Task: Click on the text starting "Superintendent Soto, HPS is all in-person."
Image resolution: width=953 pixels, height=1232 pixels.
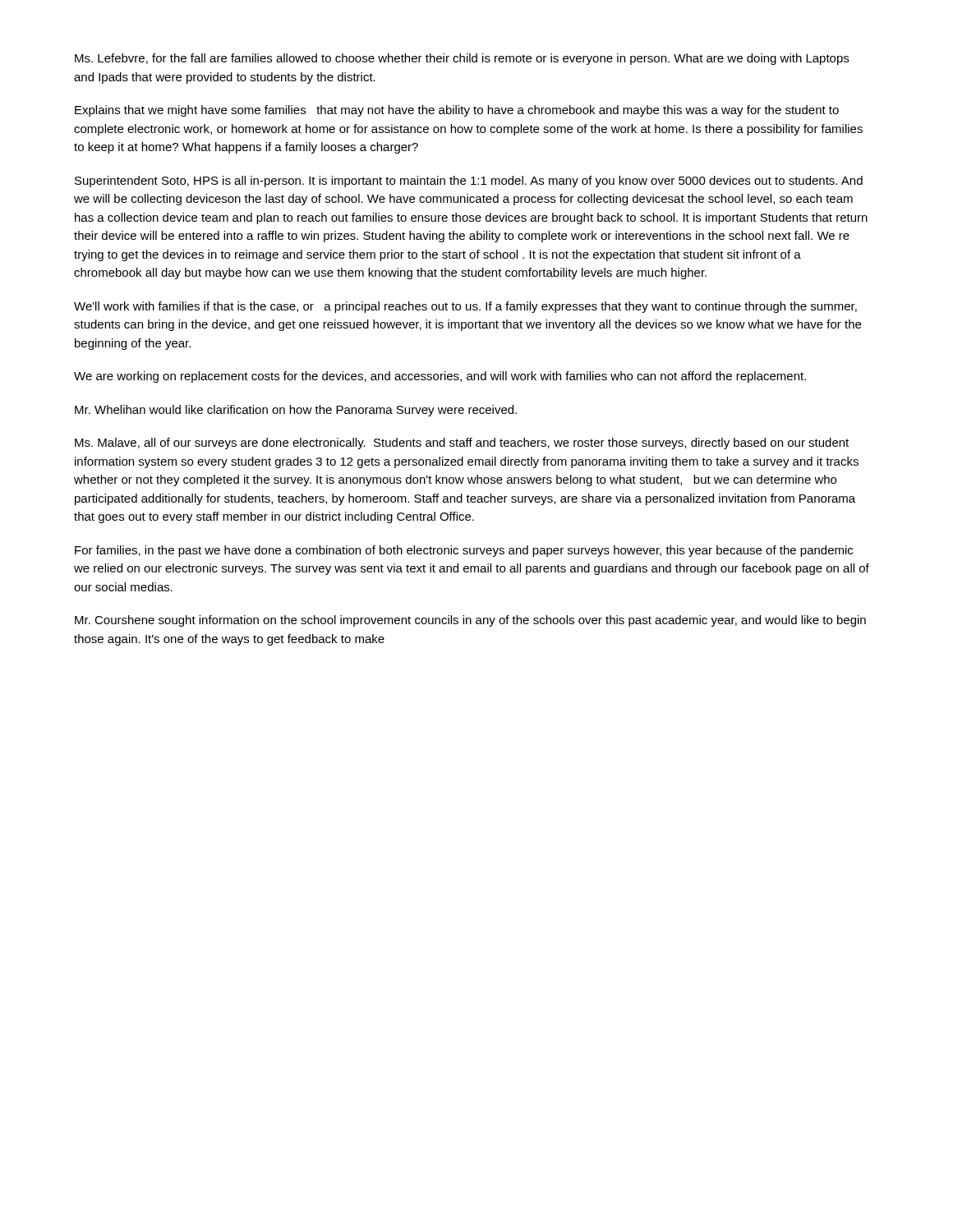Action: pos(471,226)
